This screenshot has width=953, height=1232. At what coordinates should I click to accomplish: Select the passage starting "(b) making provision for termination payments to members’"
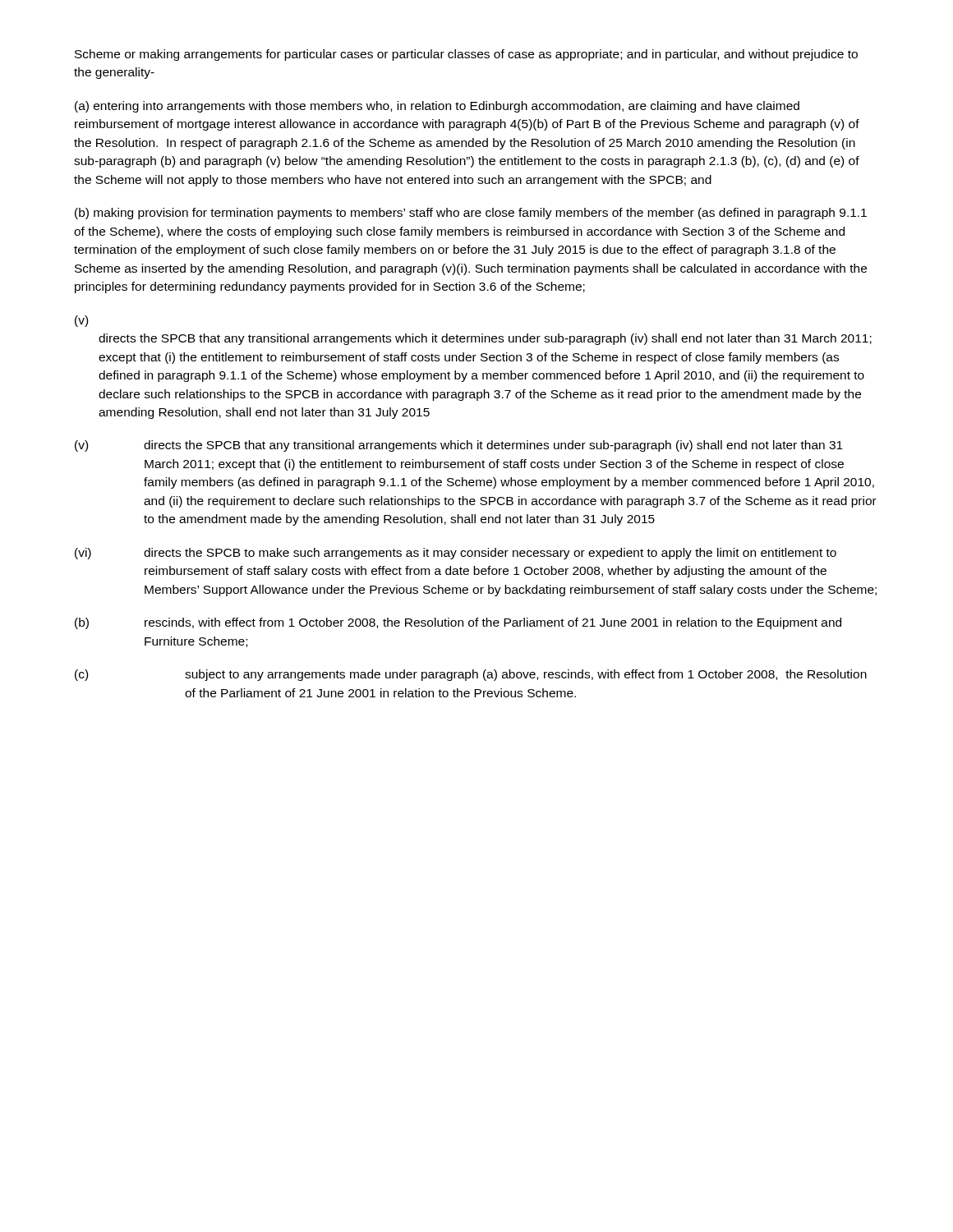(471, 249)
